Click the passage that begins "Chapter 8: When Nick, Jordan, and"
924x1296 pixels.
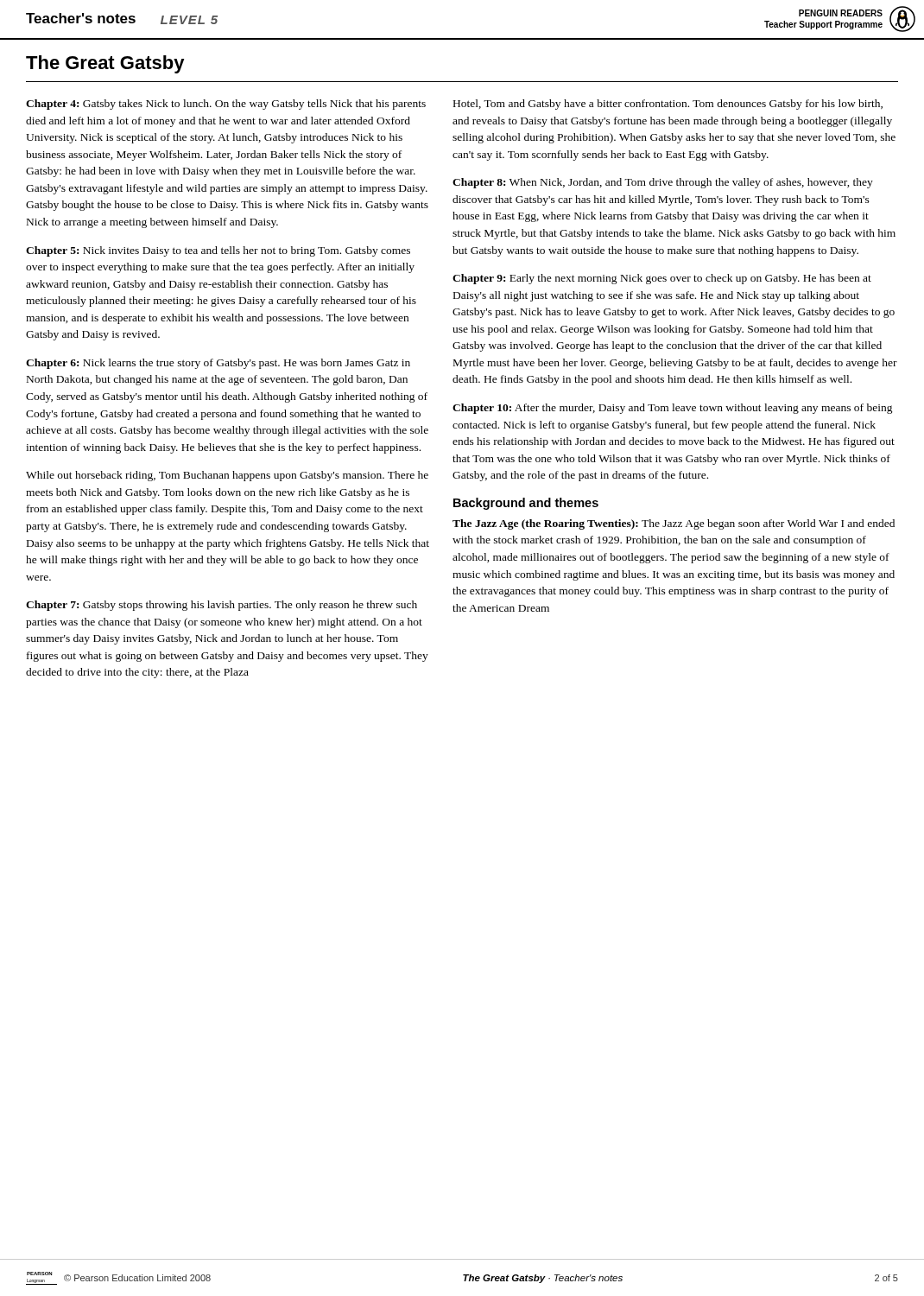[675, 216]
